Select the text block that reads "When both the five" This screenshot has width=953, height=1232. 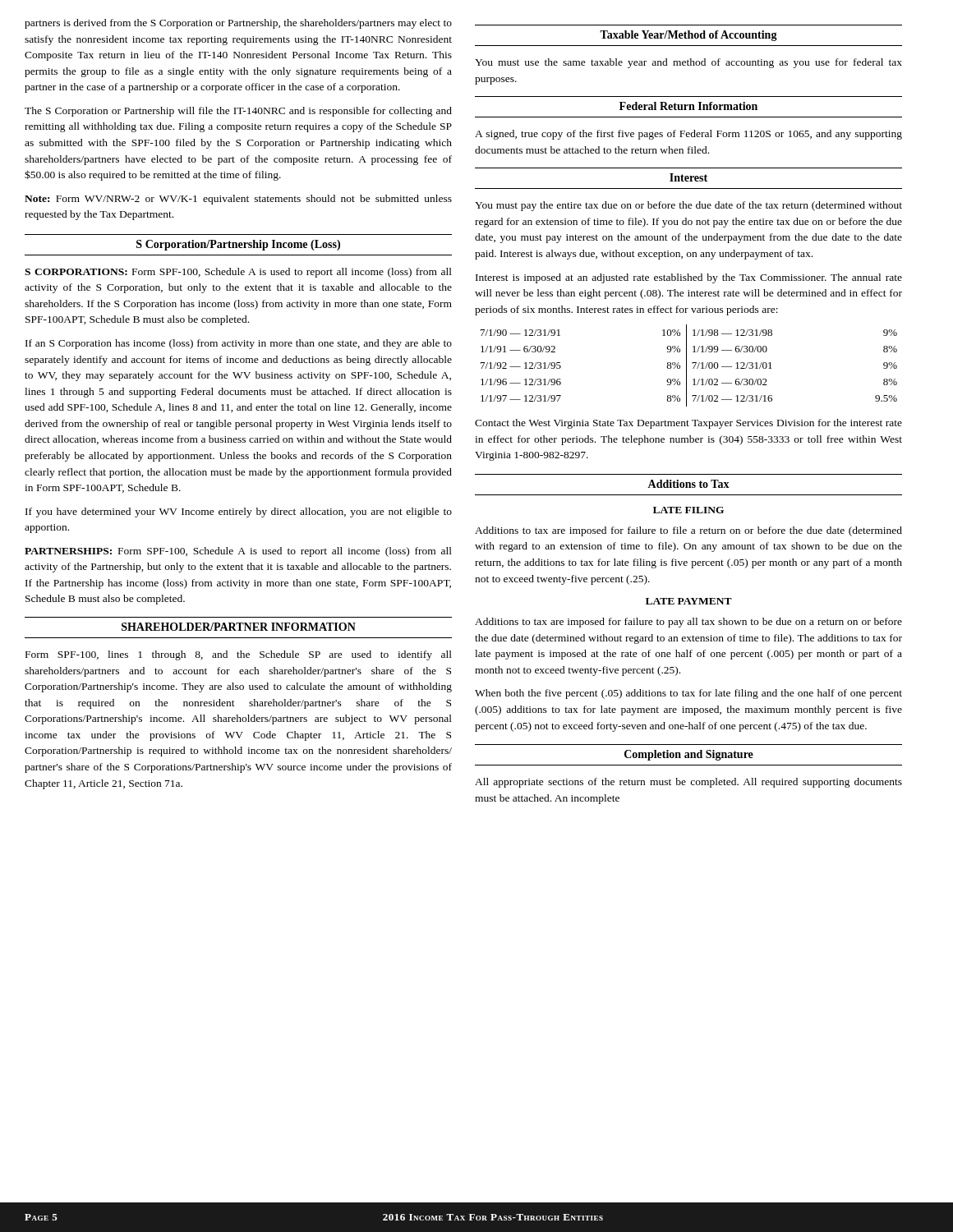coord(688,709)
